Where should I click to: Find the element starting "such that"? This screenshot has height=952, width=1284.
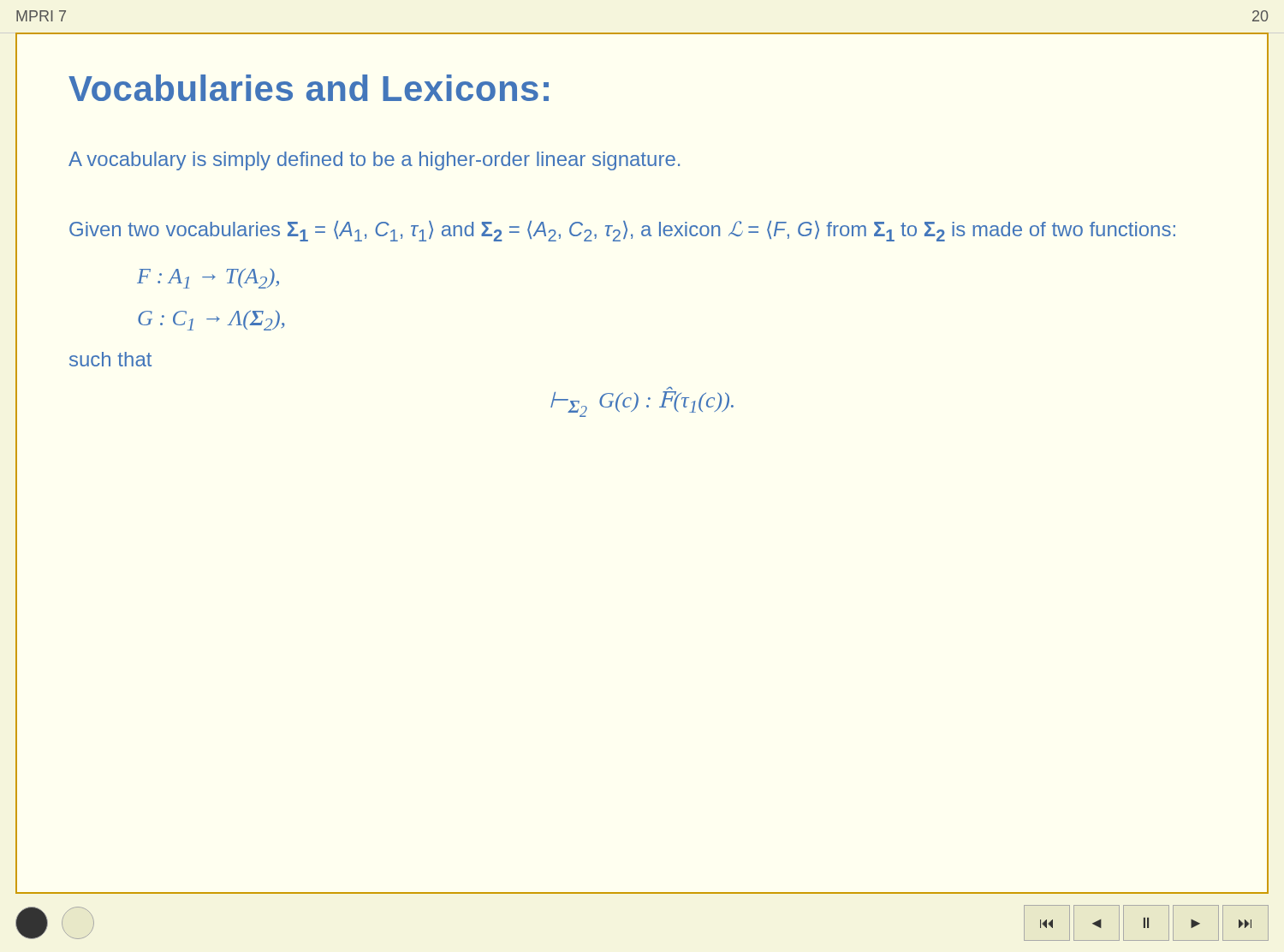[x=110, y=359]
